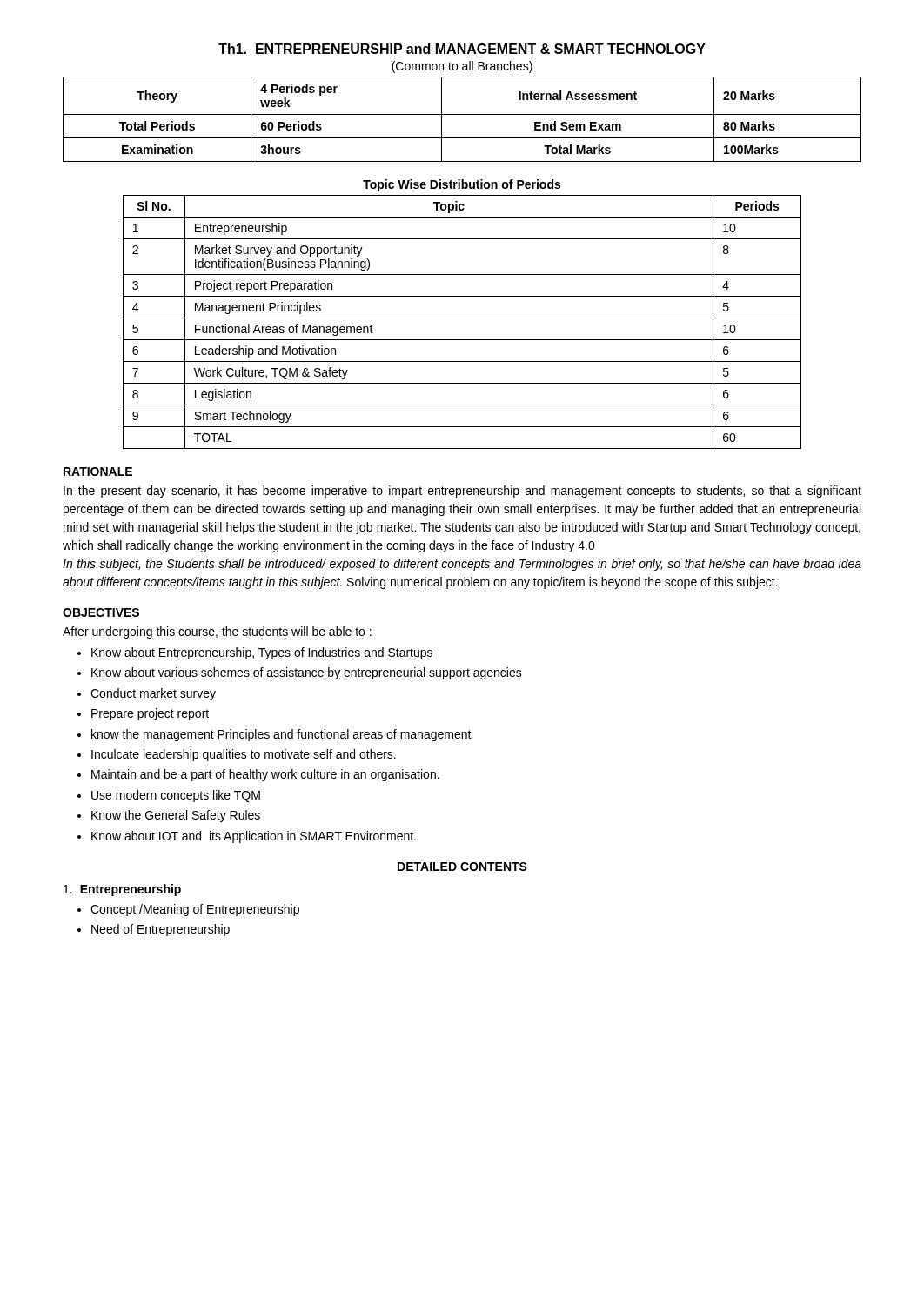
Task: Locate the block of text that opens with "Inculcate leadership qualities"
Action: point(244,754)
